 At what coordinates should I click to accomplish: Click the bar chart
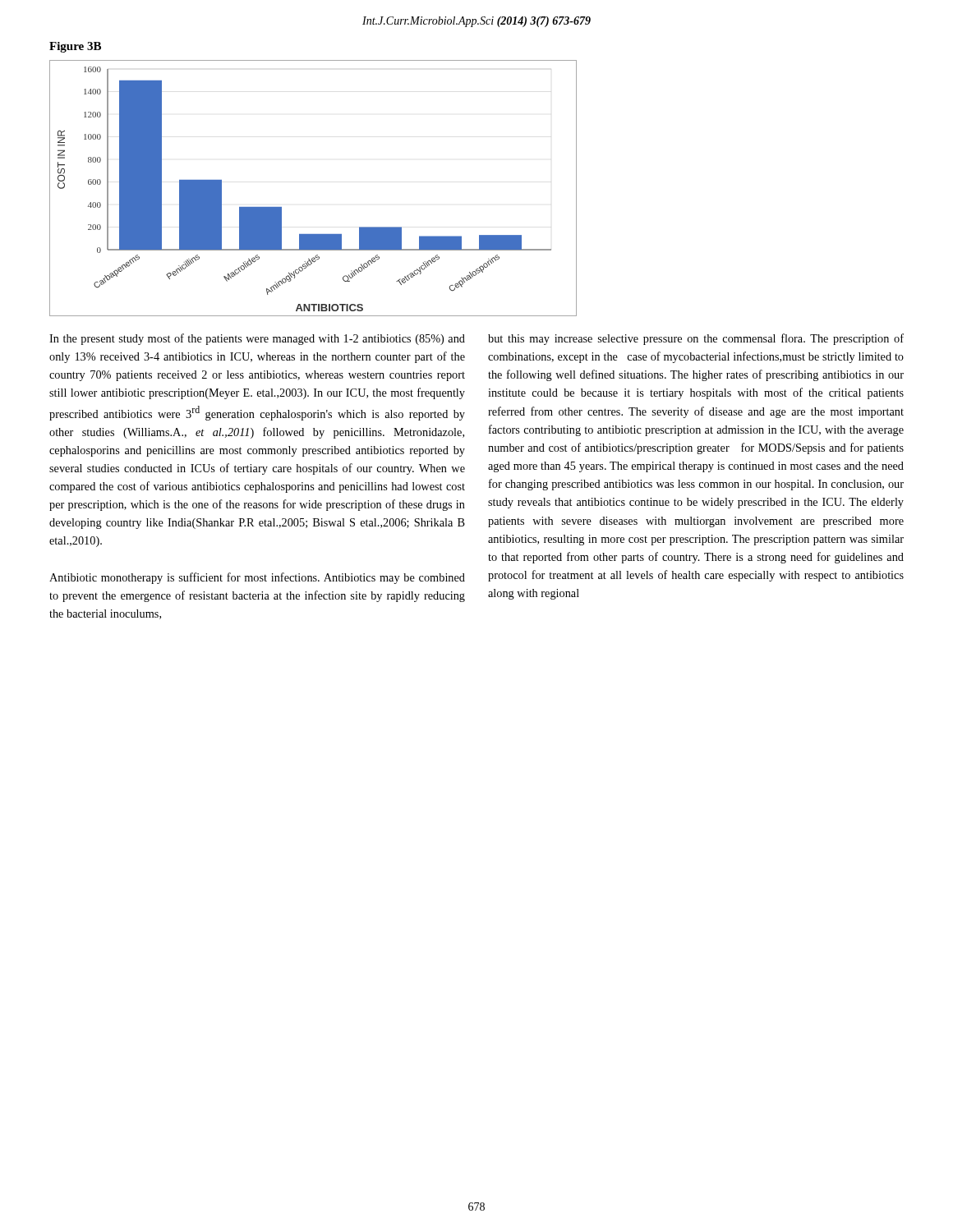tap(476, 188)
